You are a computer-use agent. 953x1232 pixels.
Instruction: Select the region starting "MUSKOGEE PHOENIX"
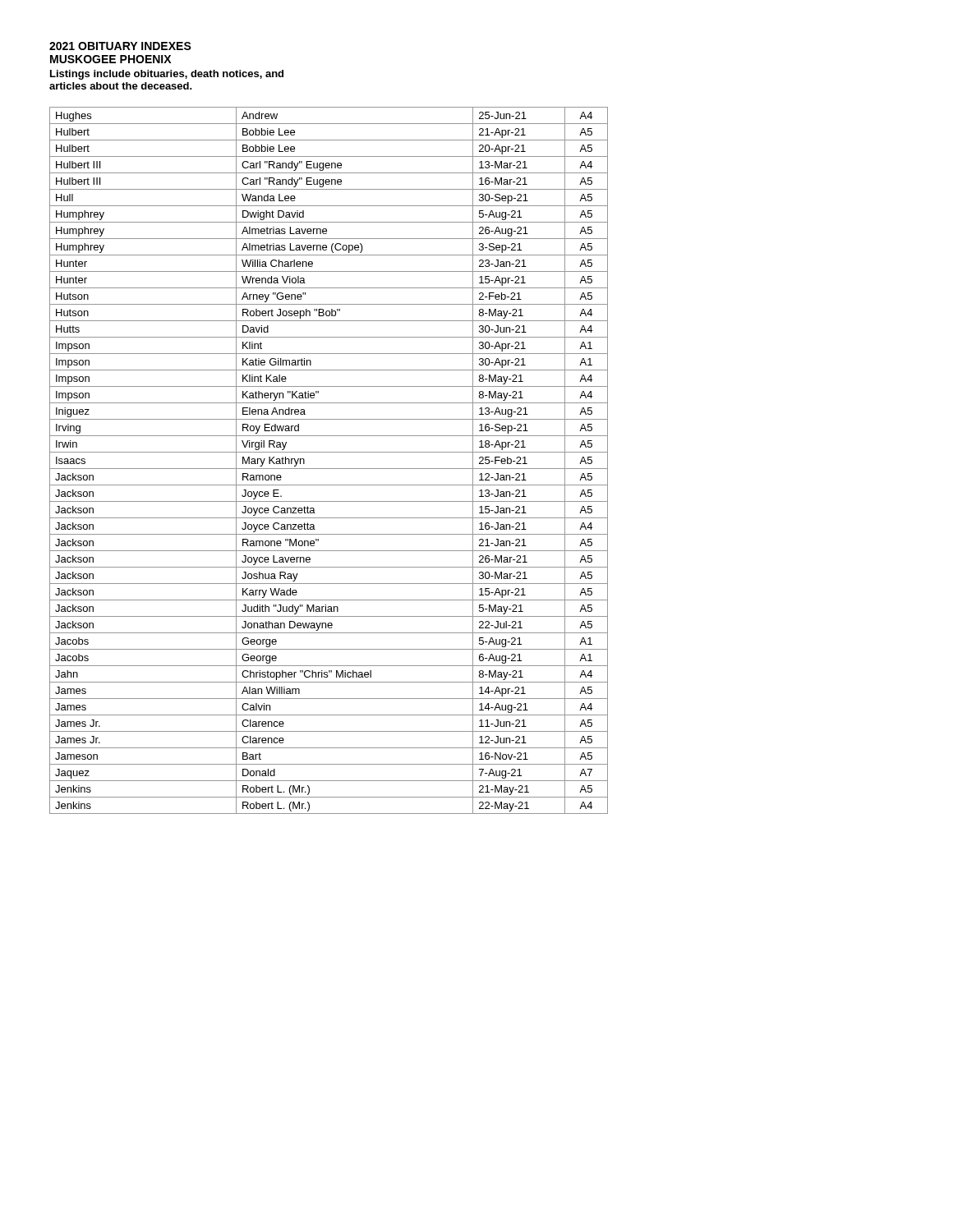[x=110, y=59]
